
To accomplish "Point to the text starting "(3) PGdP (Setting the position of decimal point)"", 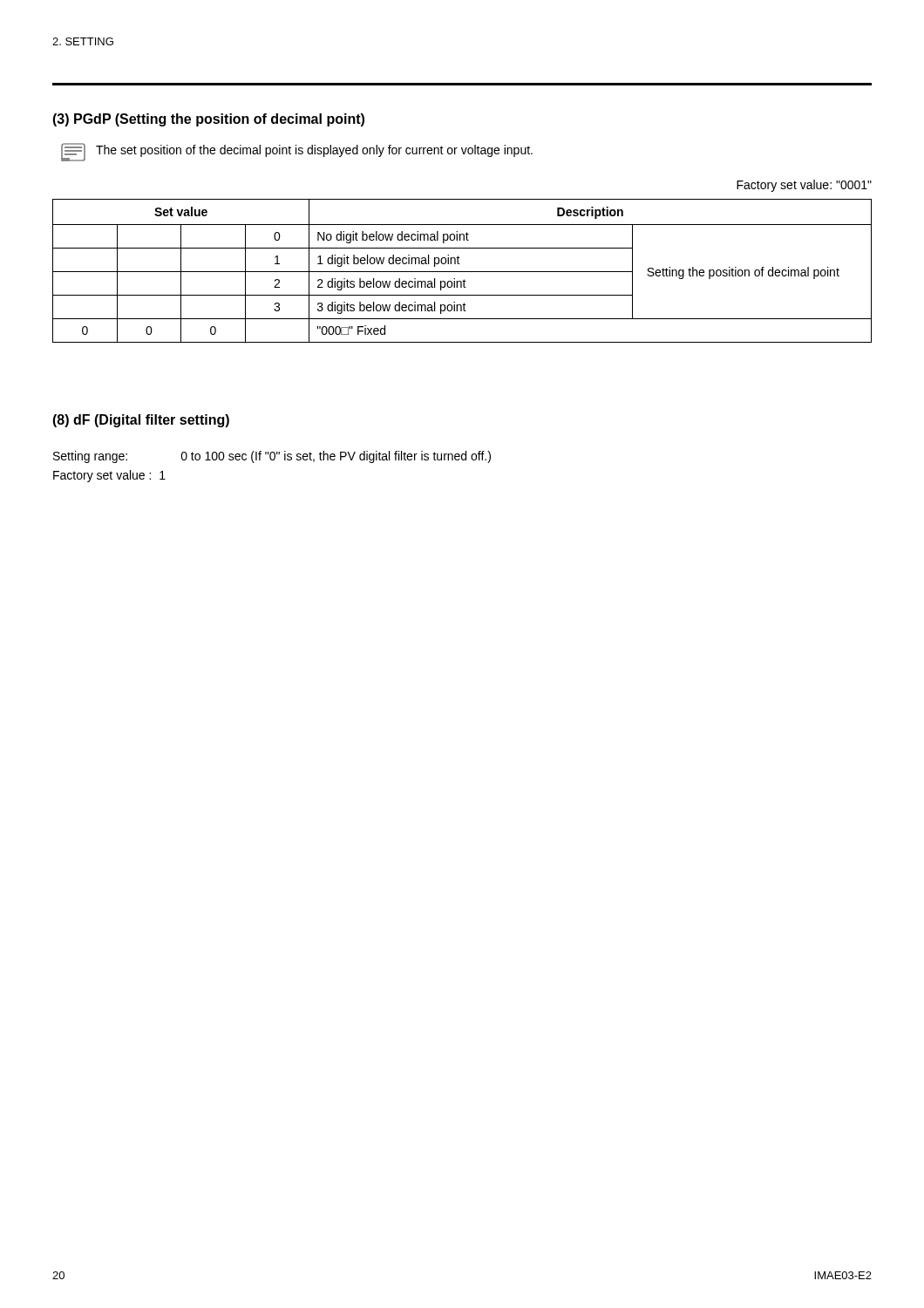I will pyautogui.click(x=209, y=119).
